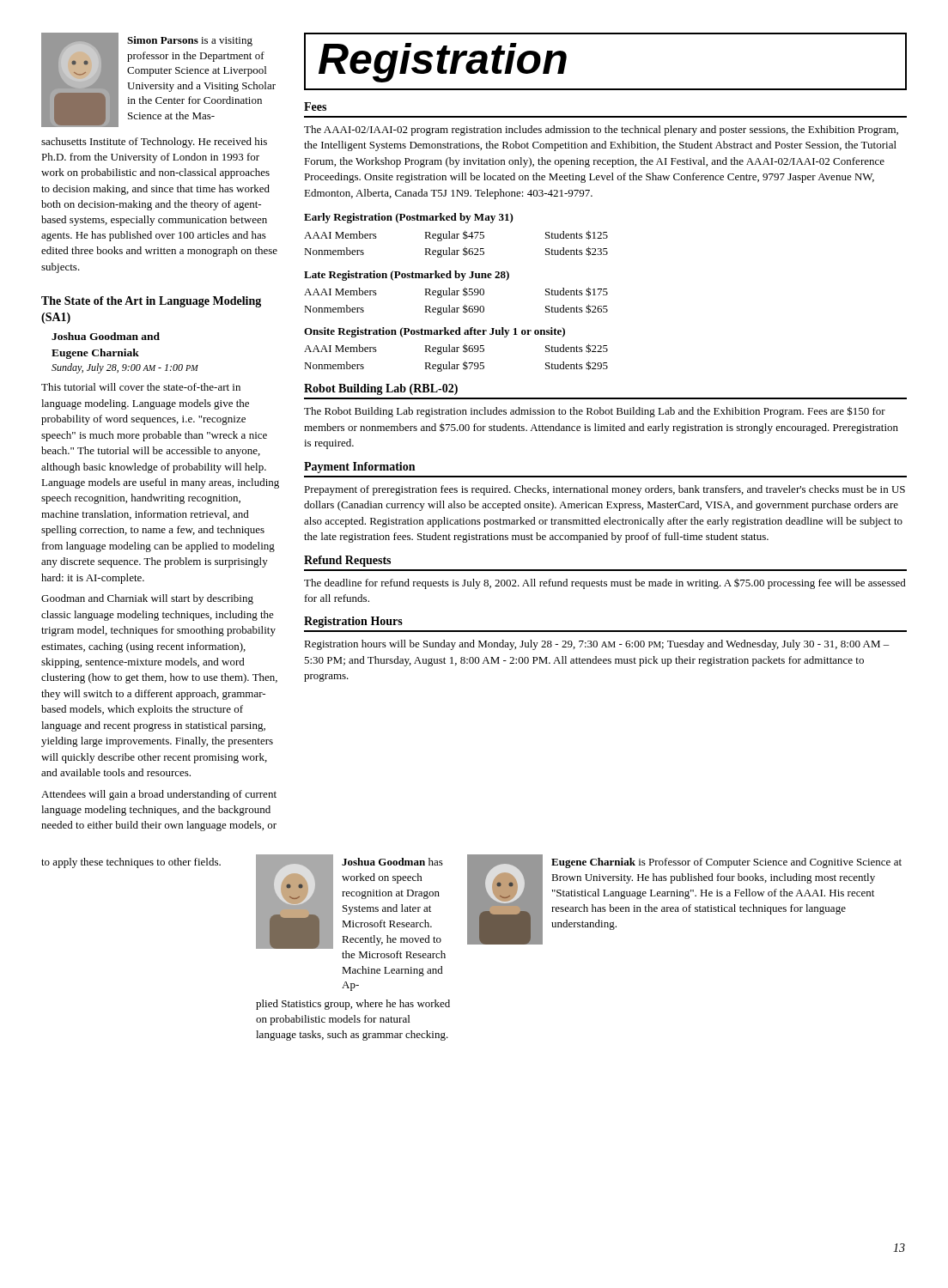Find the section header that says "Registration Hours"
The height and width of the screenshot is (1288, 948).
[353, 622]
